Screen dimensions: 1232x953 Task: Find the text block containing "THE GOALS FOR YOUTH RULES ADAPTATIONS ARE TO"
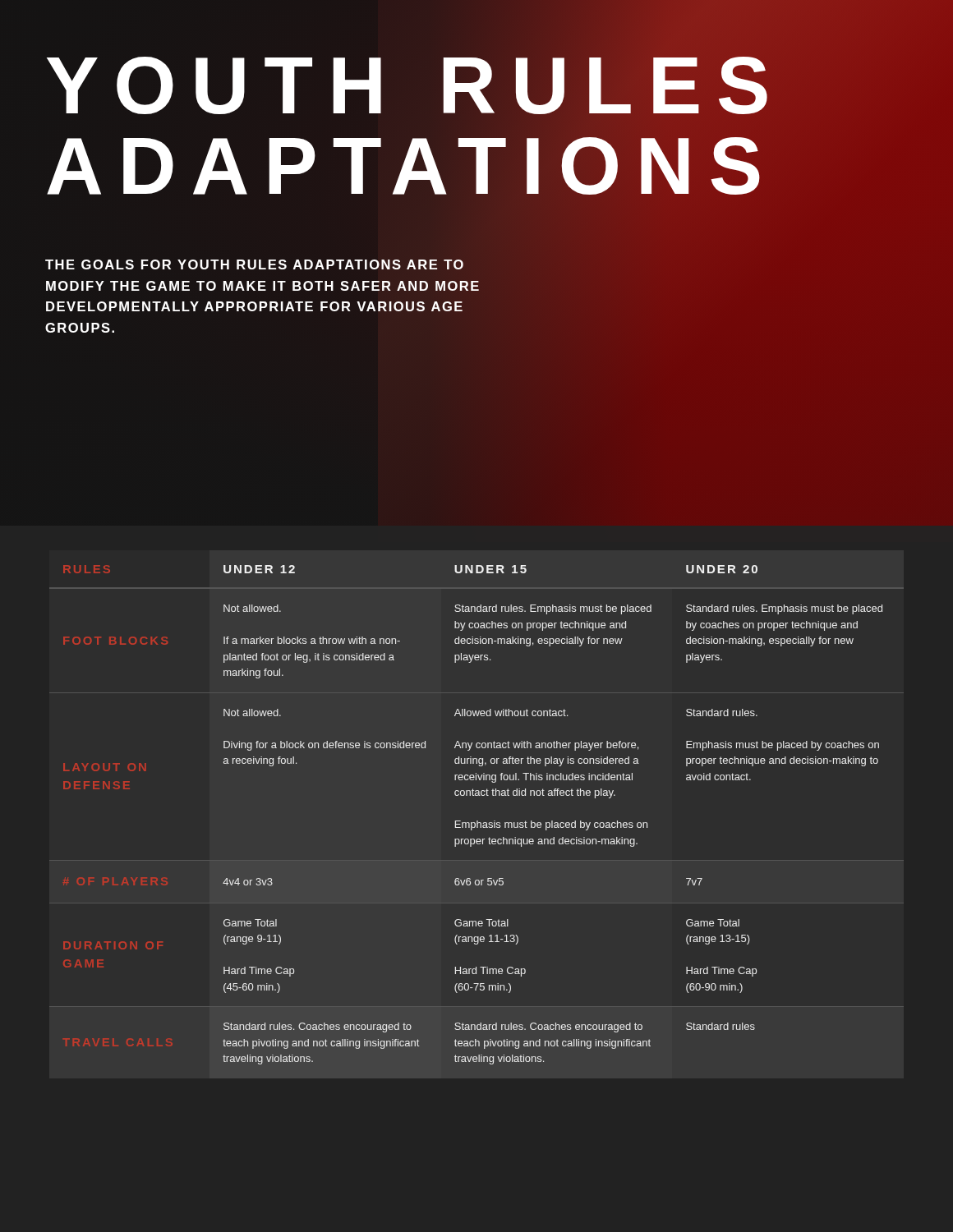pos(267,297)
